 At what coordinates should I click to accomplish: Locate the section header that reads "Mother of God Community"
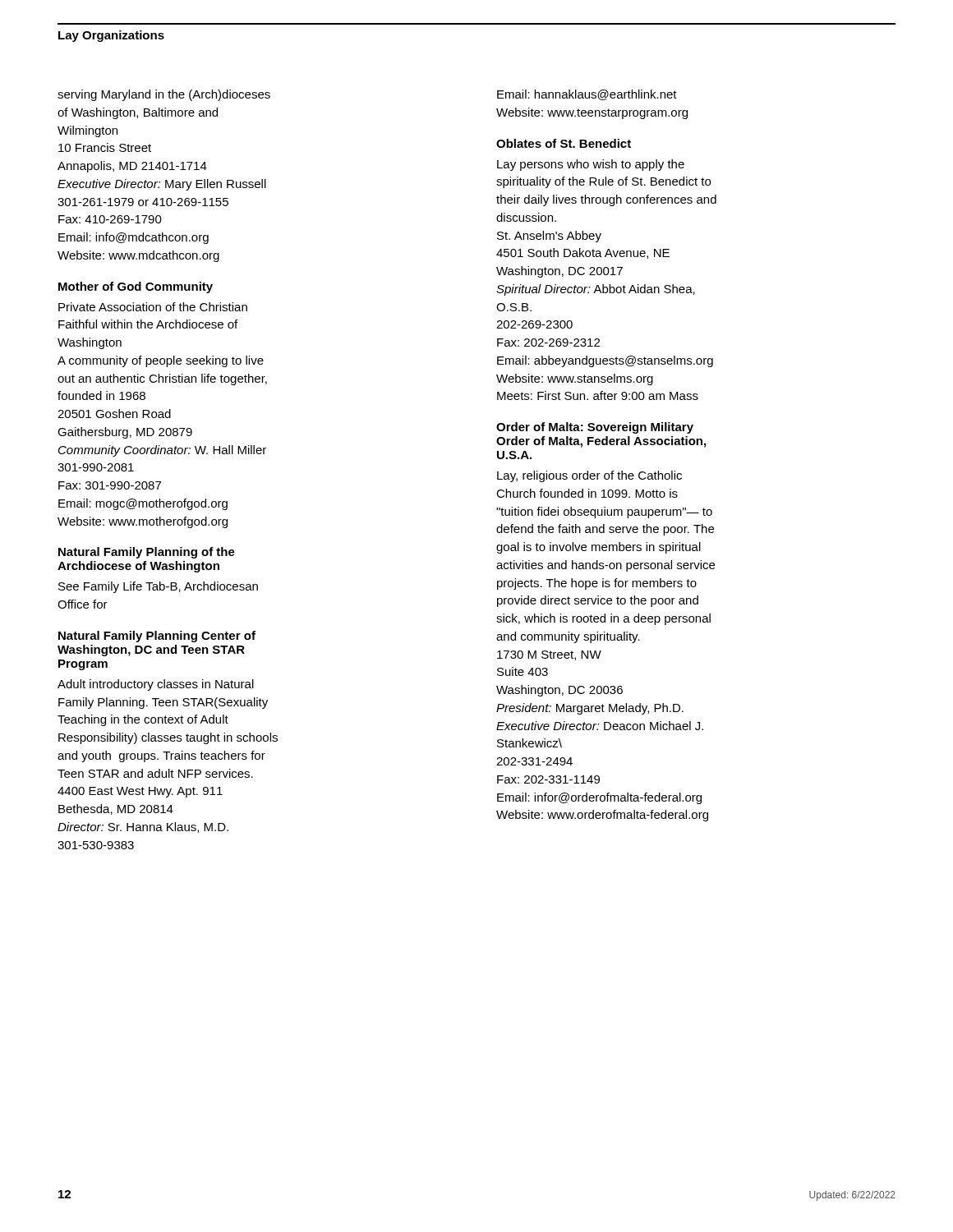(x=135, y=286)
